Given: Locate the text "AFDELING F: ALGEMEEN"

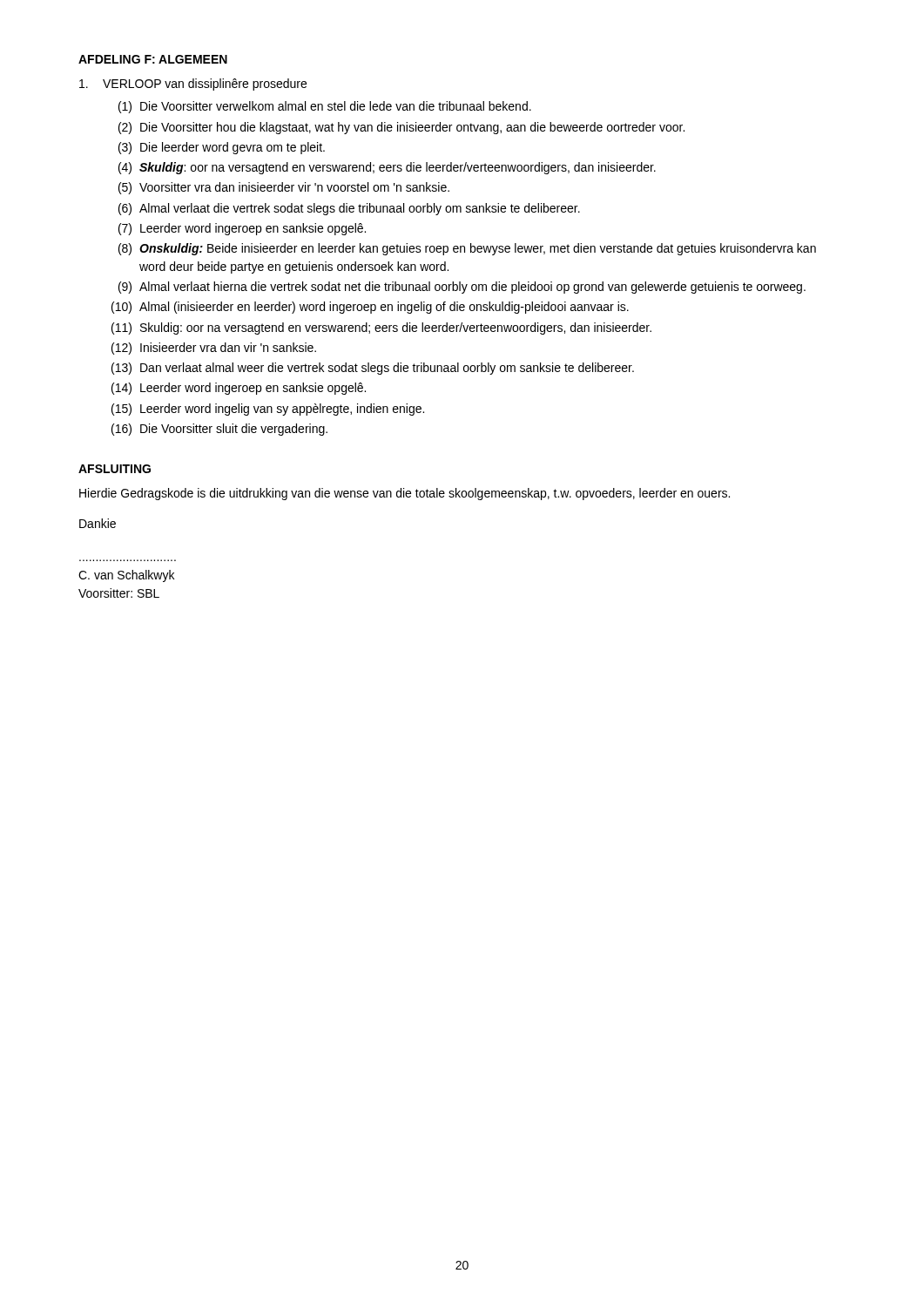Looking at the screenshot, I should coord(153,59).
